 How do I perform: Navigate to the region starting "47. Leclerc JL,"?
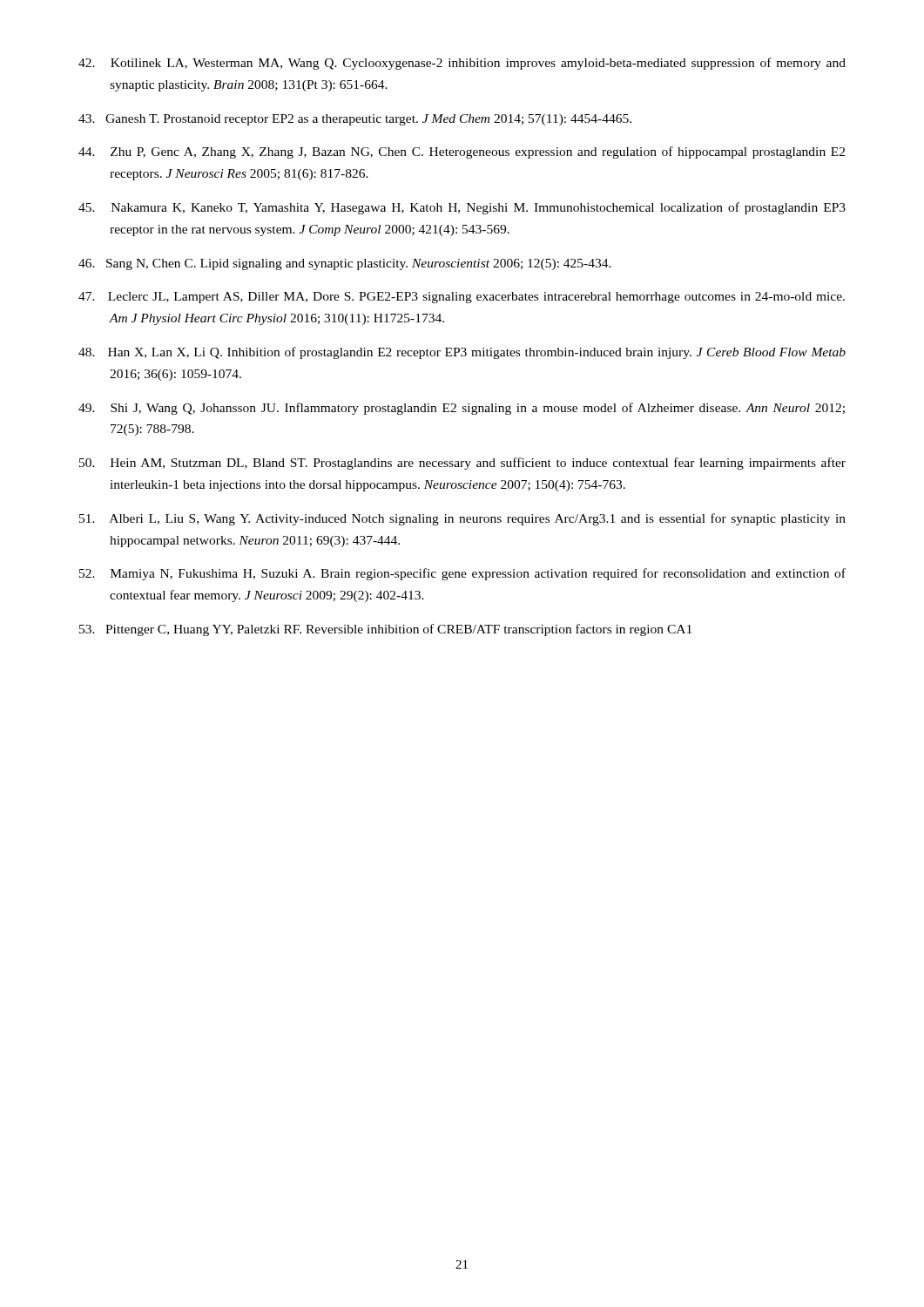(x=462, y=307)
